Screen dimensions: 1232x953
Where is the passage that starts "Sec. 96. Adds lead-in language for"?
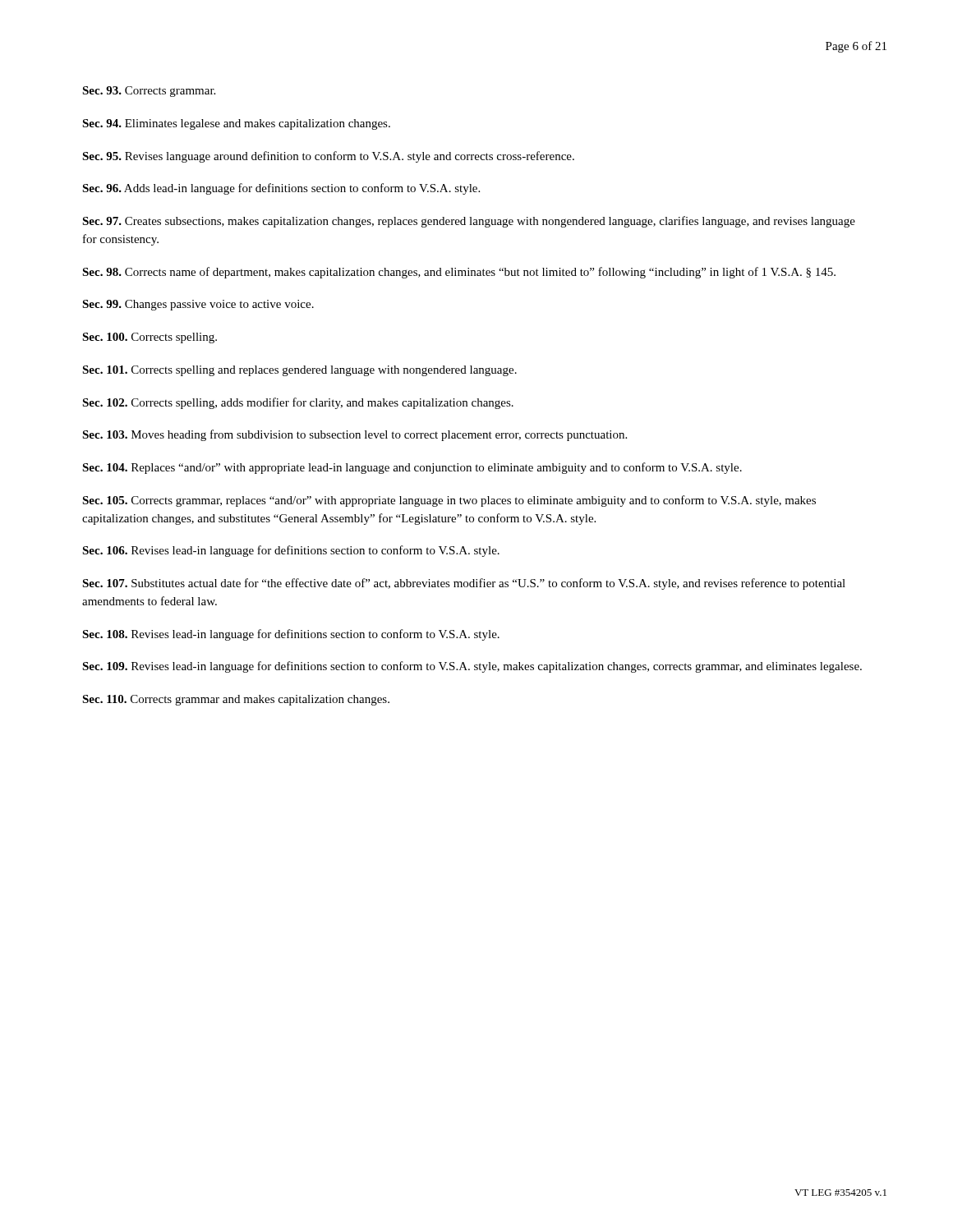click(476, 189)
